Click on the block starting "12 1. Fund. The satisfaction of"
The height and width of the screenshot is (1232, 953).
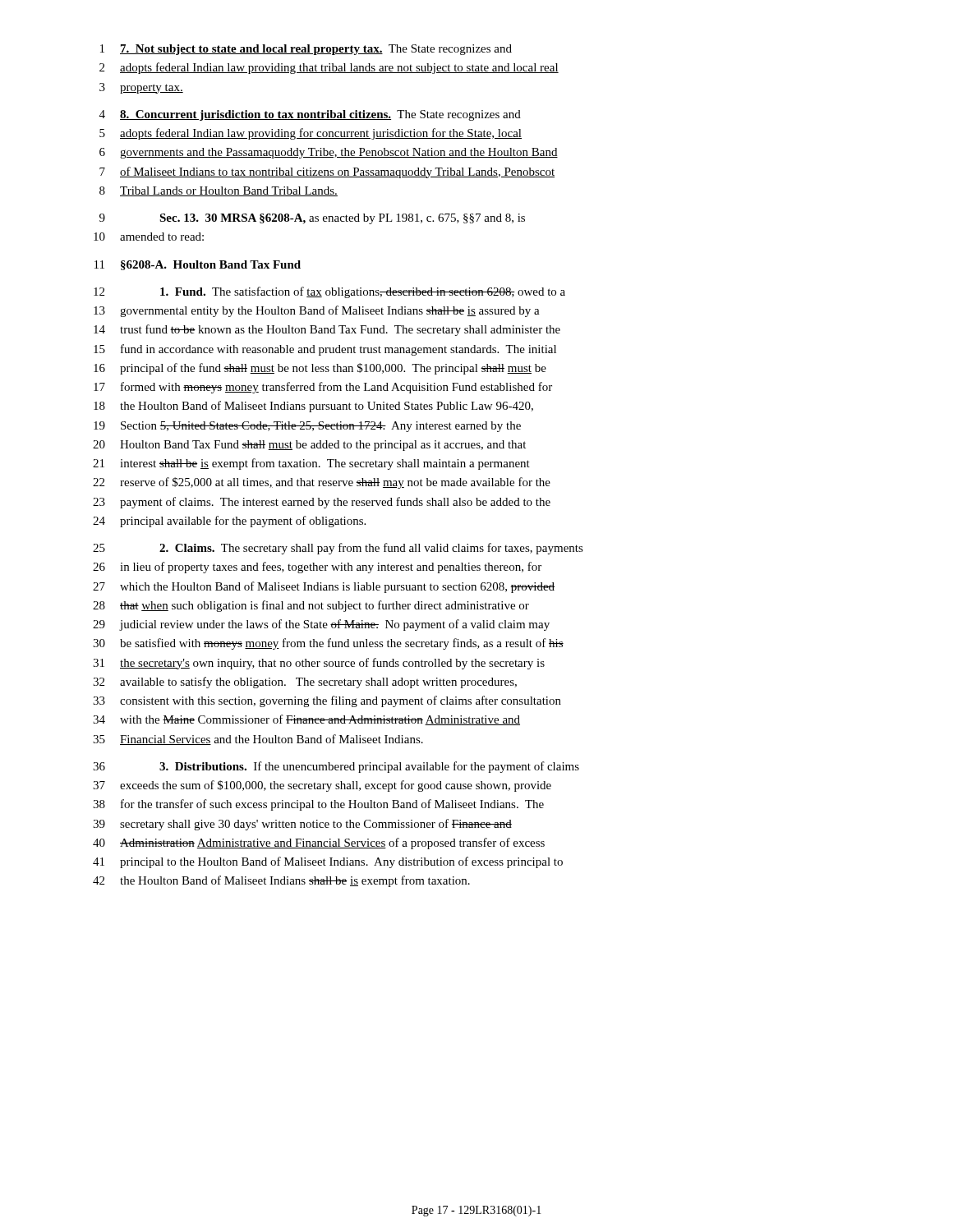coord(476,406)
